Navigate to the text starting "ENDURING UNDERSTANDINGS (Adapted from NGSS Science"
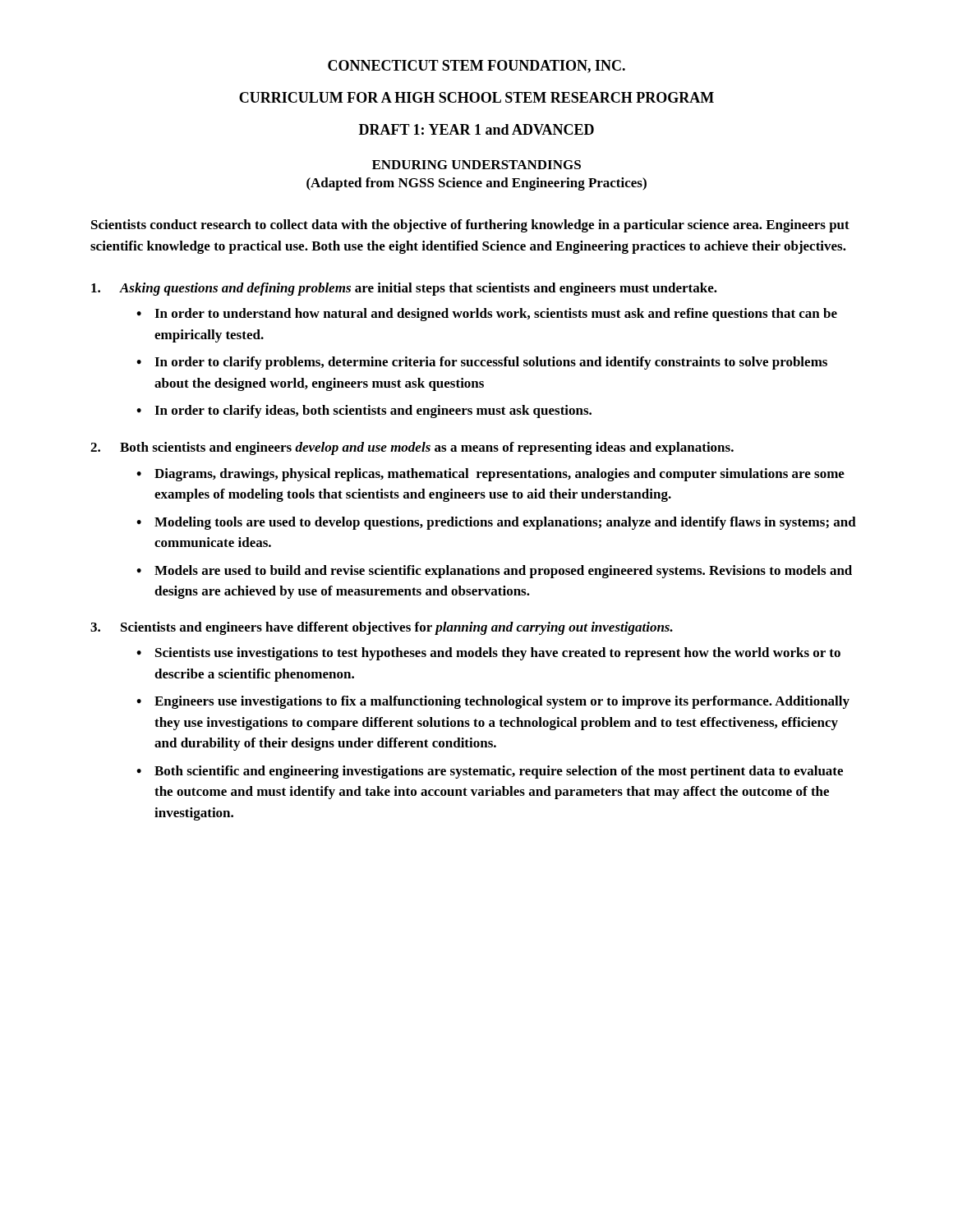 (476, 174)
